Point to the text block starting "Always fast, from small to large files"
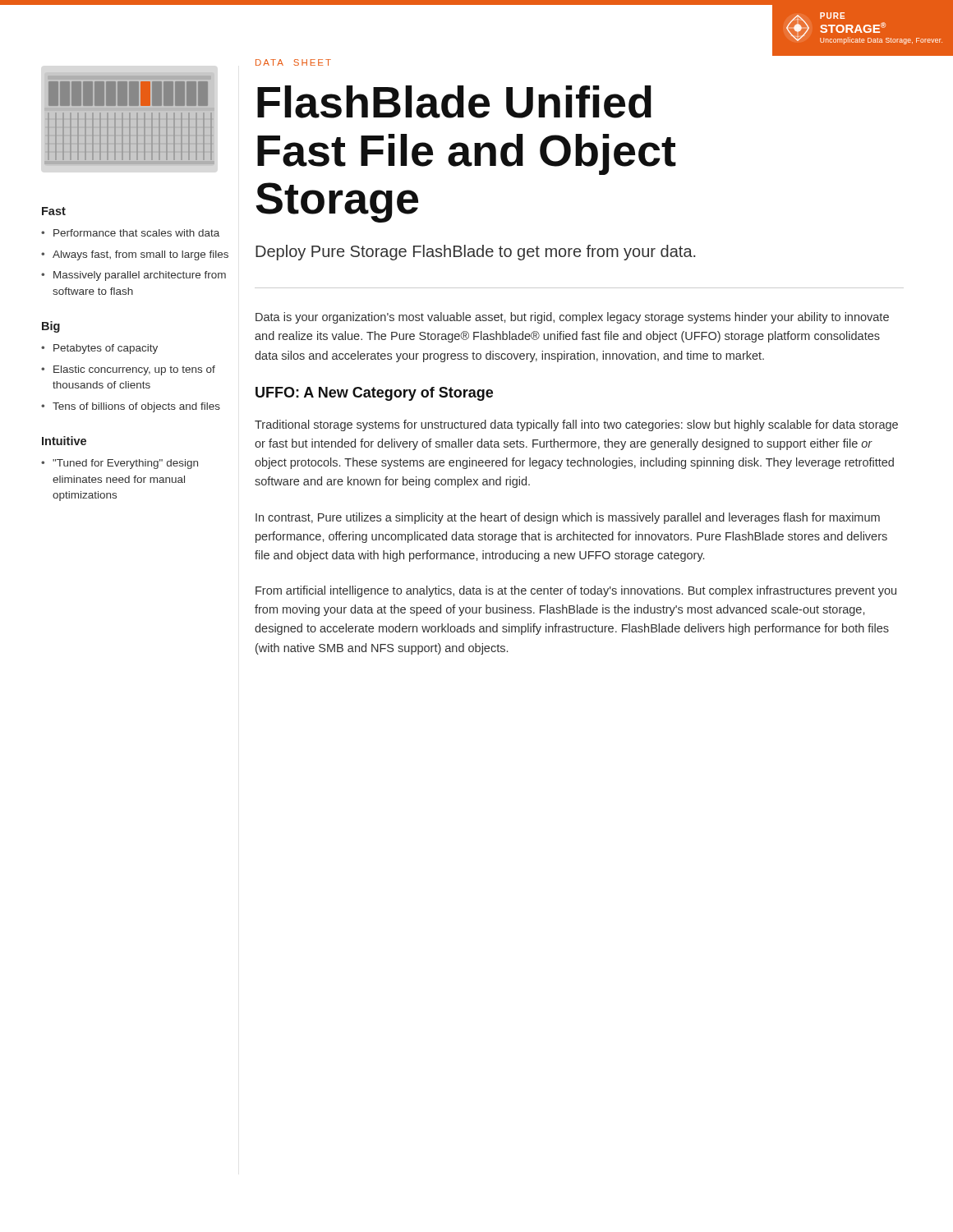 [141, 254]
